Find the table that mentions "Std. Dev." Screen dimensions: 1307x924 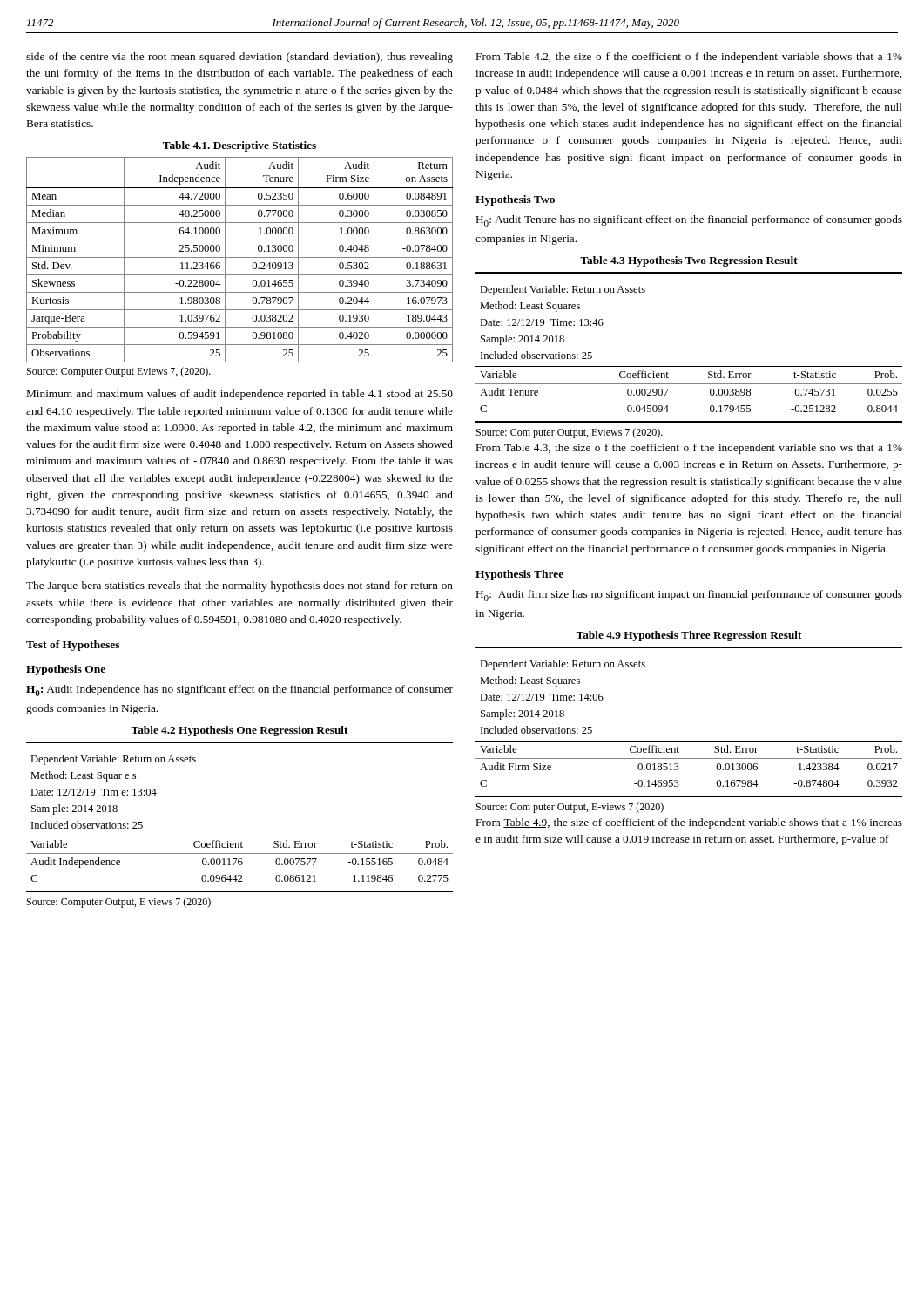click(x=240, y=268)
